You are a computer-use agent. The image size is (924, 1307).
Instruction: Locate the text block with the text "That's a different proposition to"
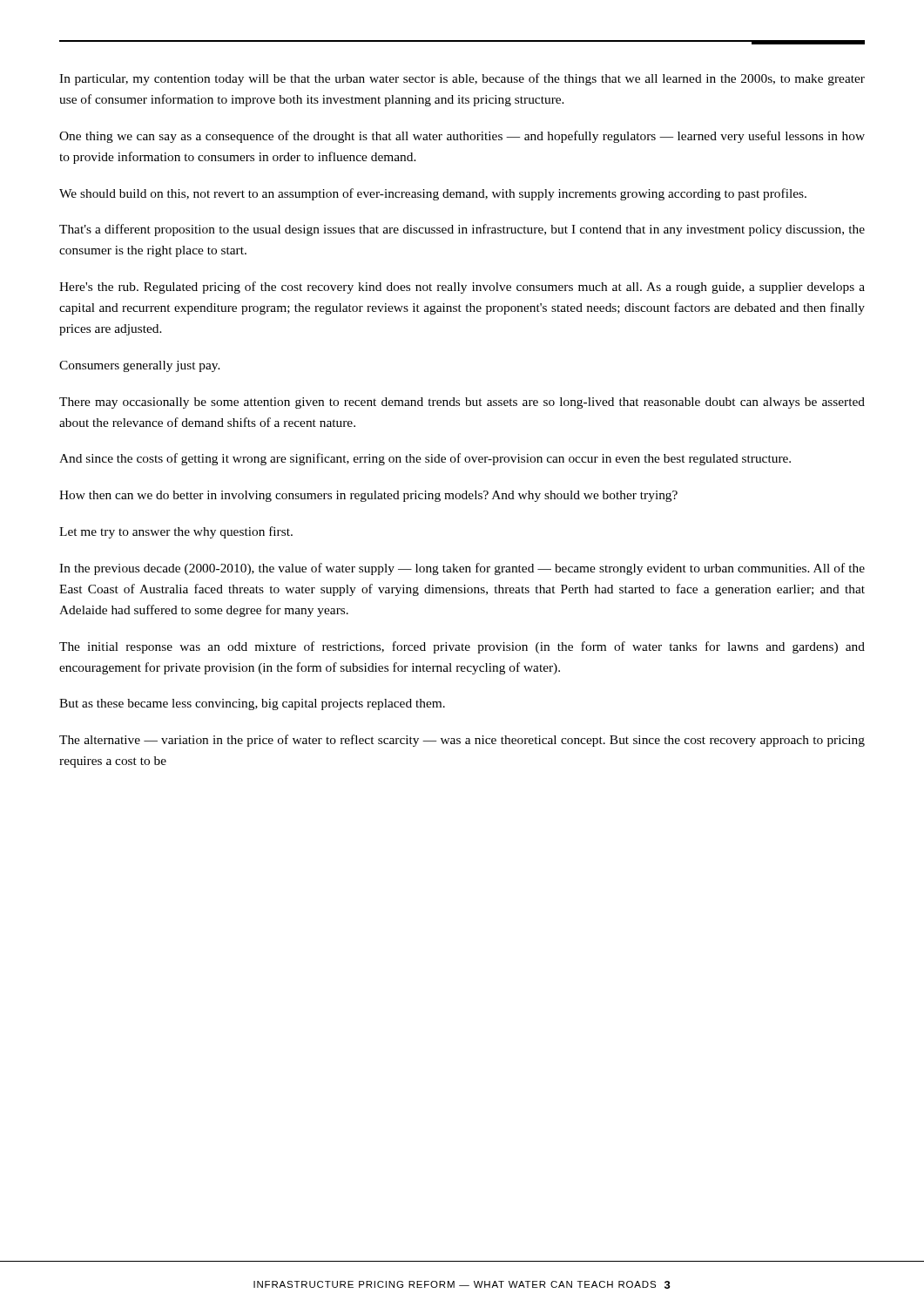point(462,239)
